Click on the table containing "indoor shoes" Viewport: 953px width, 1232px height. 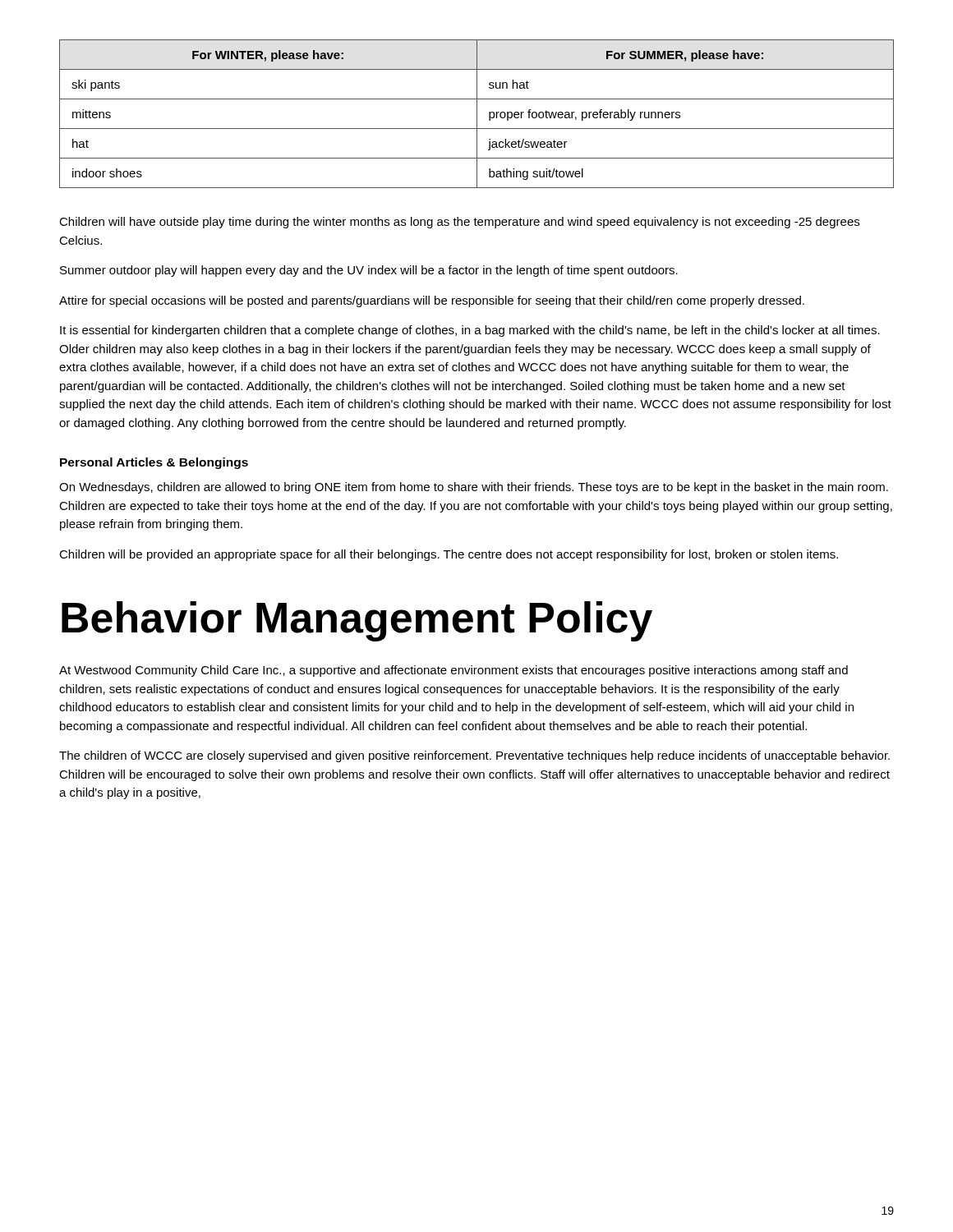476,114
